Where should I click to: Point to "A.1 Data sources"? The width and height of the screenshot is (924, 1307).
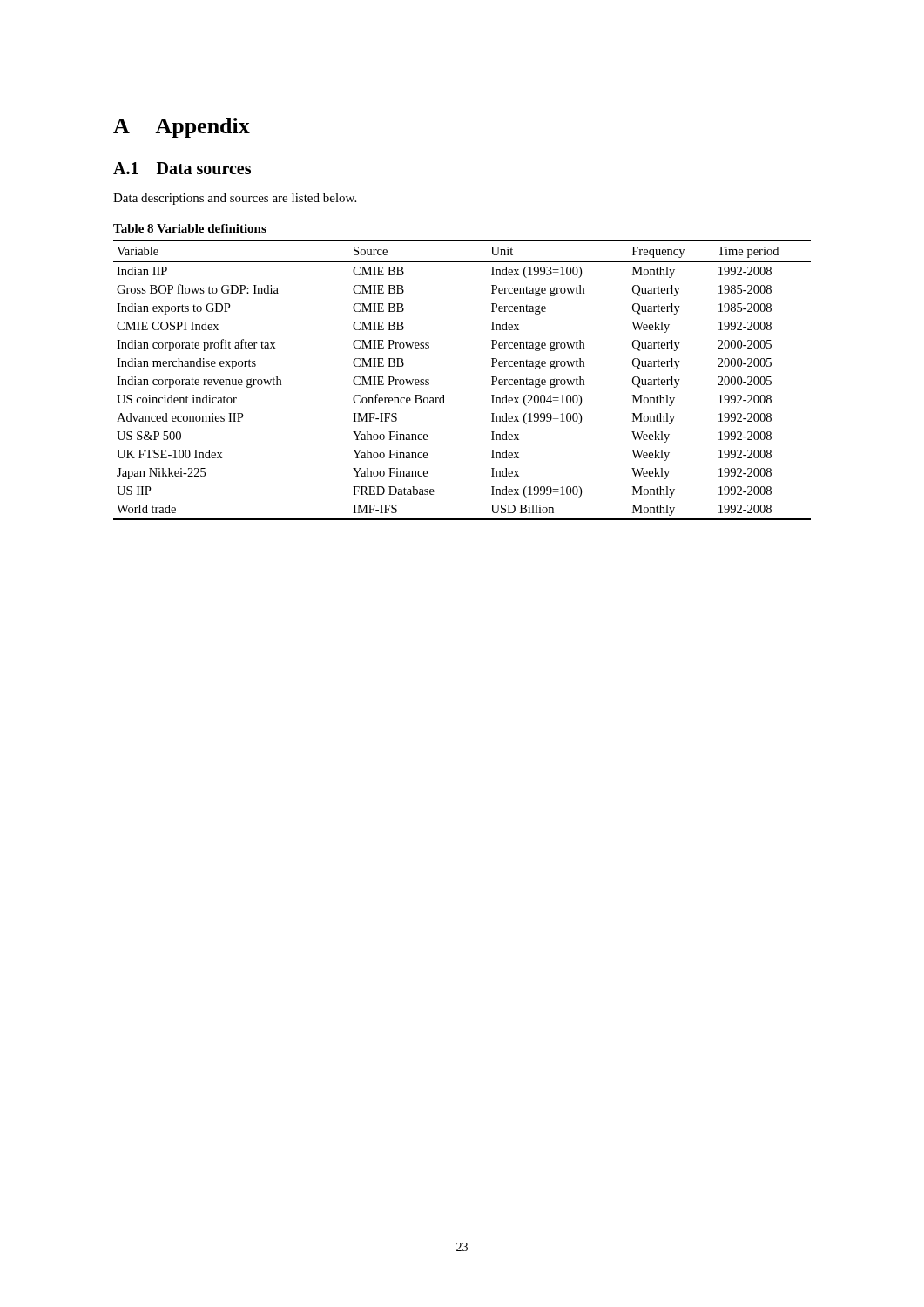(182, 168)
